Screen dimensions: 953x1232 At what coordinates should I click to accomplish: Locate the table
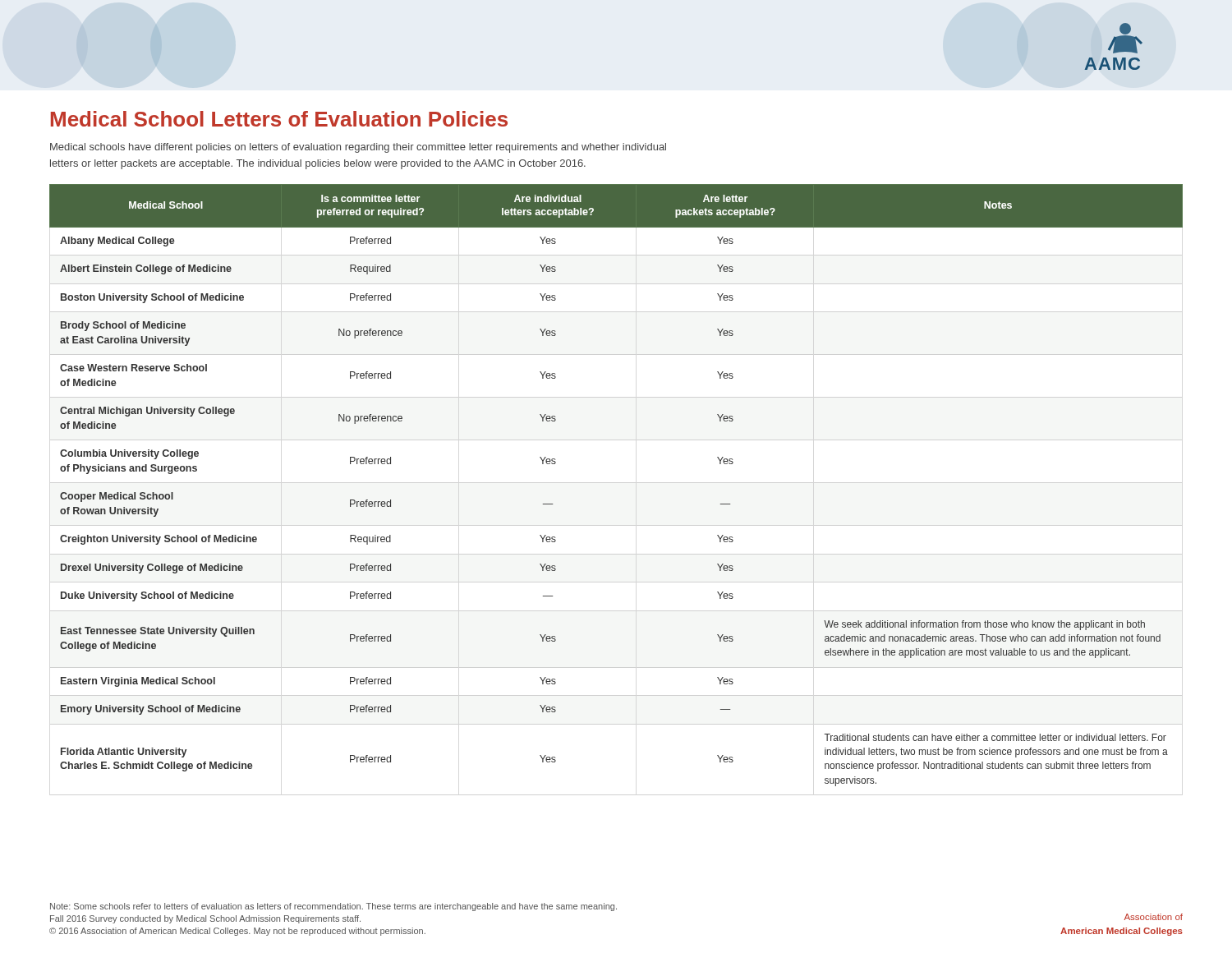click(x=616, y=490)
